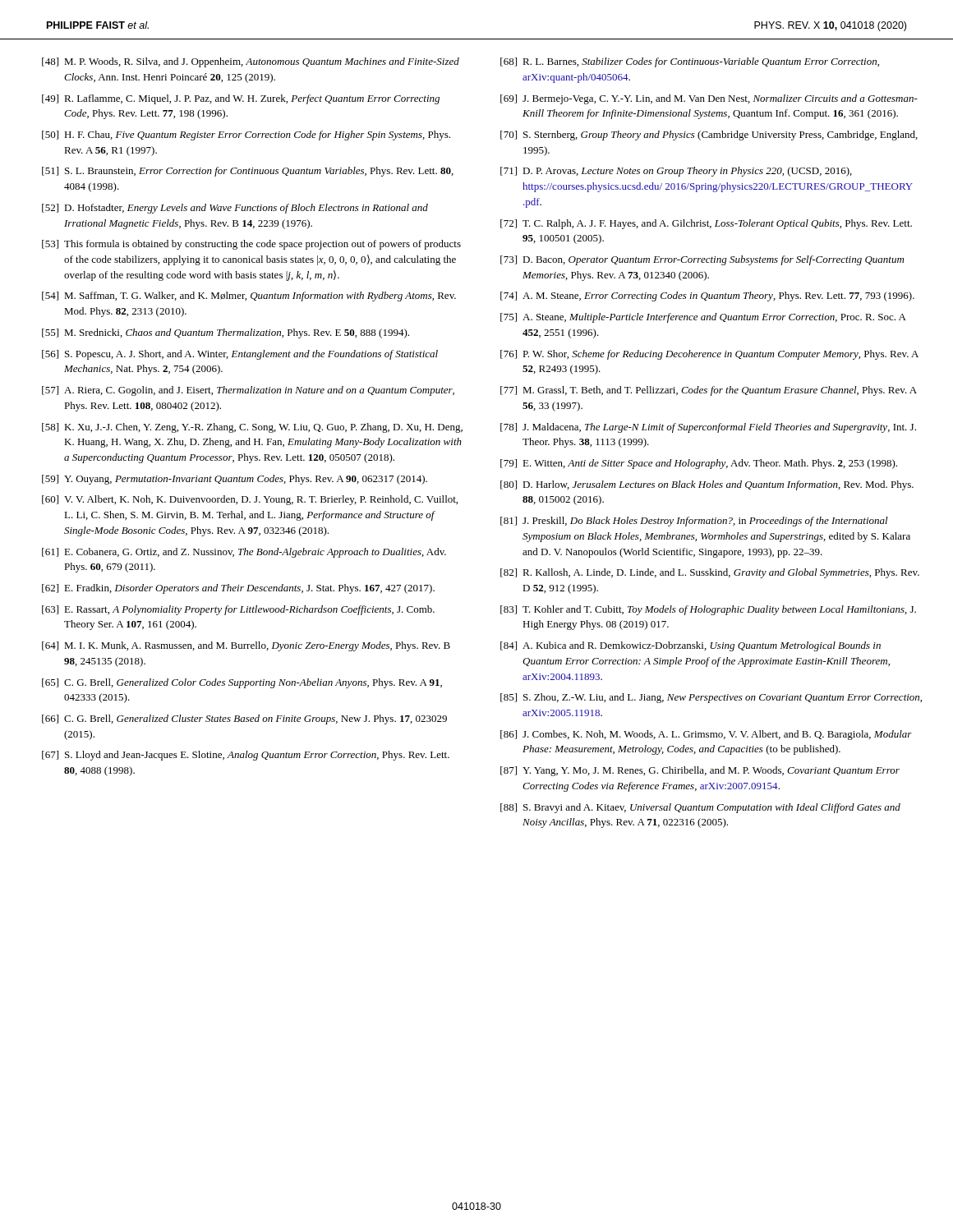Point to the block beginning "[69] J. Bermejo-Vega, C."
Viewport: 953px width, 1232px height.
tap(706, 106)
